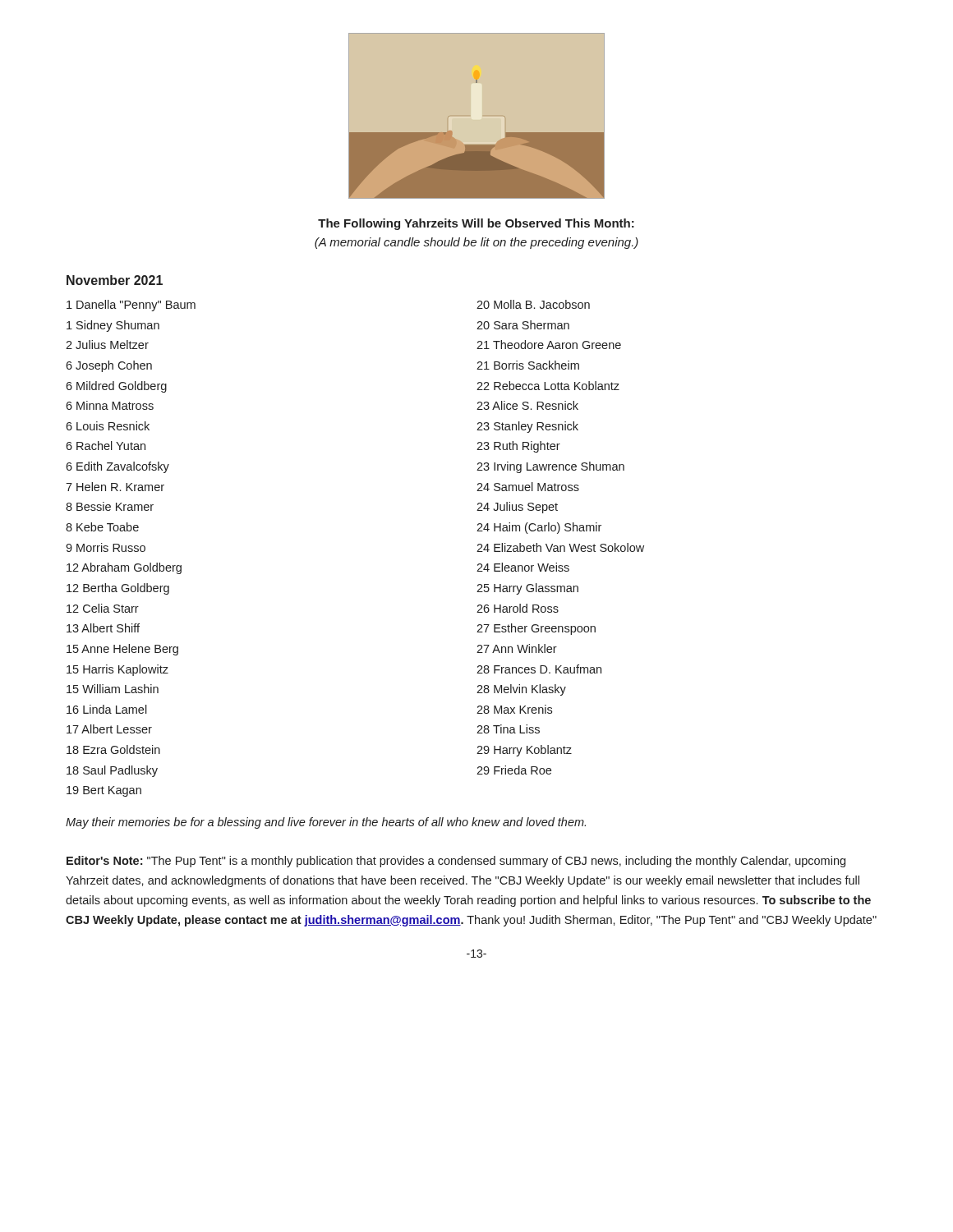
Task: Click on the passage starting "23 Stanley Resnick"
Action: point(527,426)
